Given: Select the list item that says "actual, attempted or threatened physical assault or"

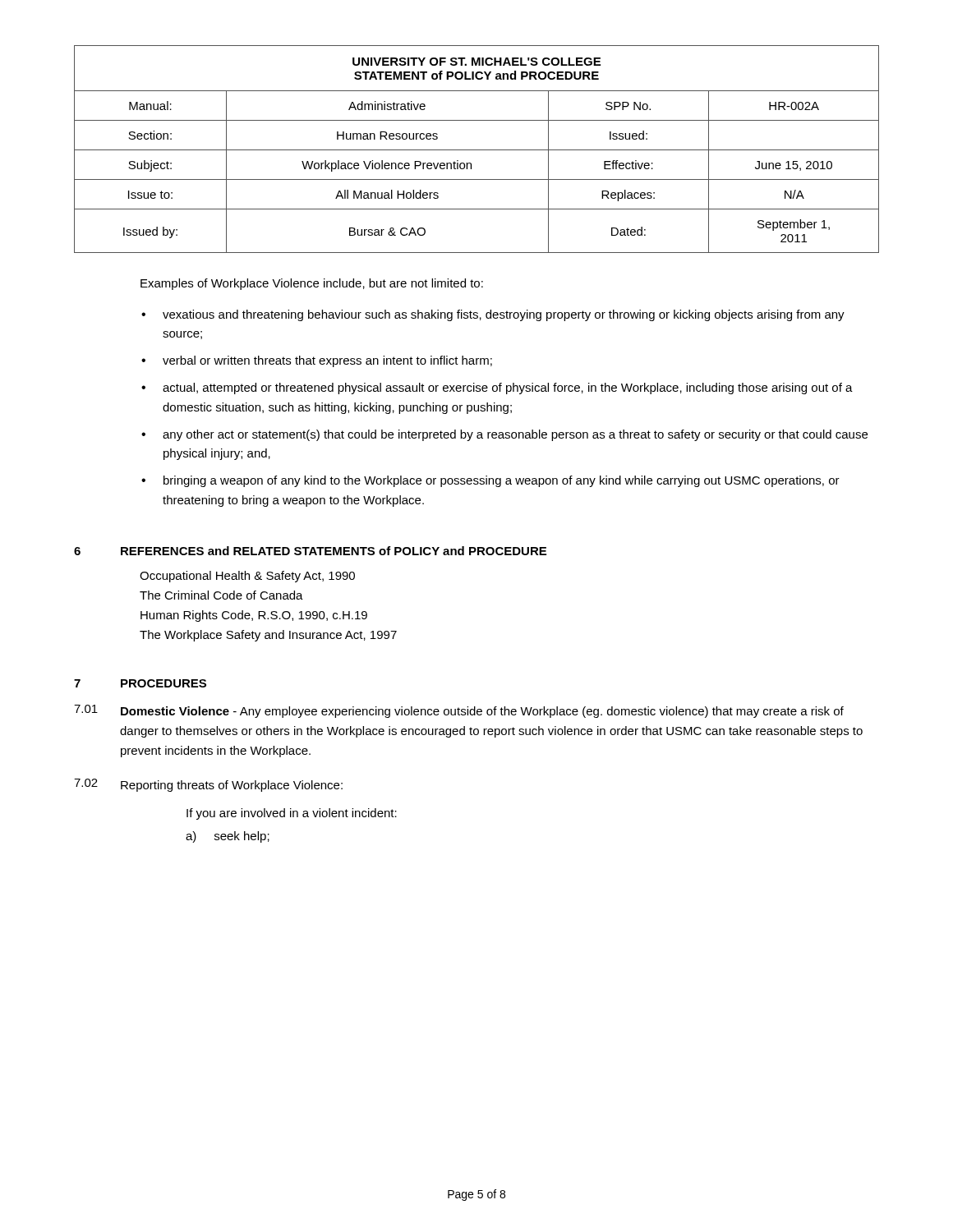Looking at the screenshot, I should click(507, 397).
